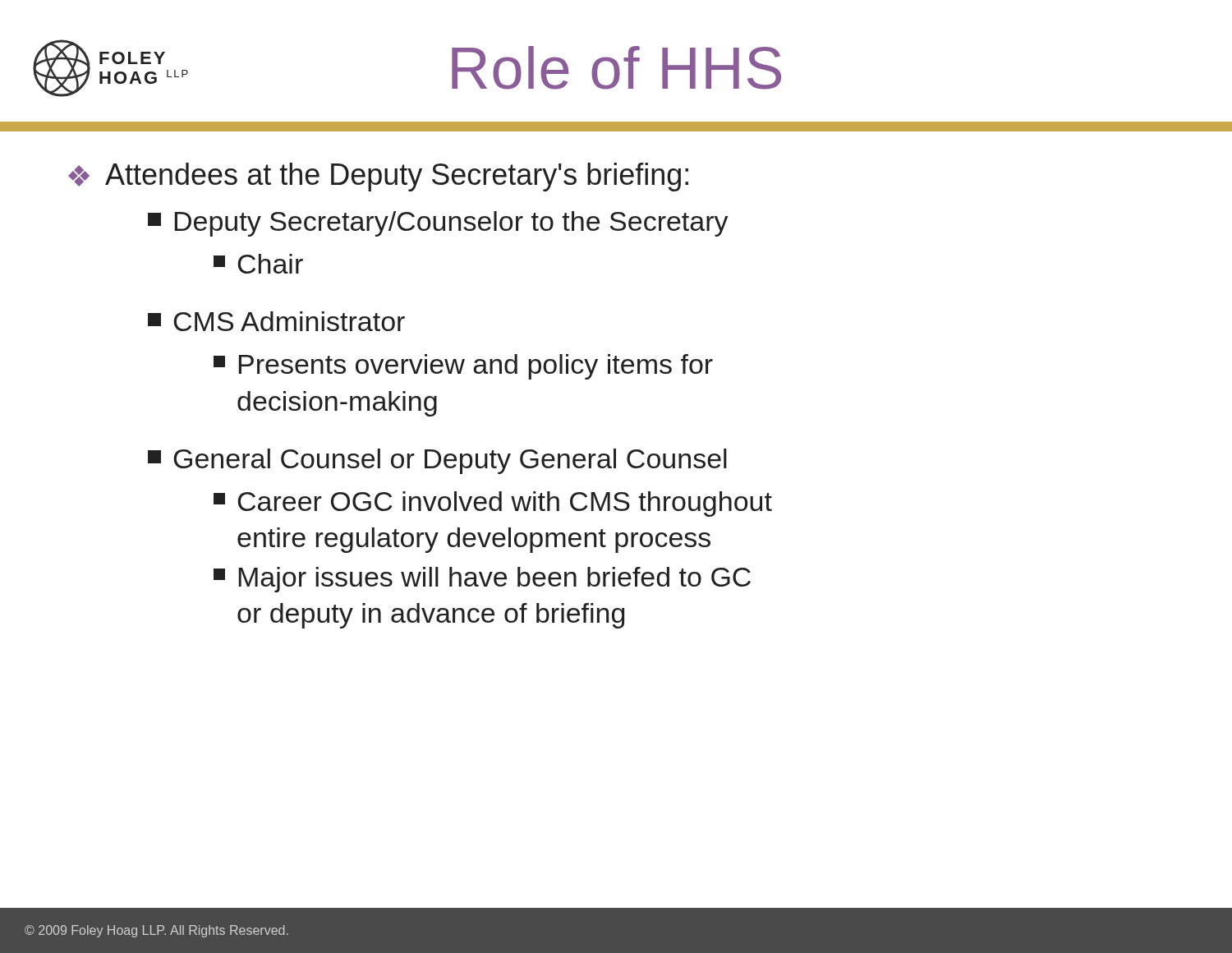Select the passage starting "Role of HHS"
1232x953 pixels.
(616, 68)
